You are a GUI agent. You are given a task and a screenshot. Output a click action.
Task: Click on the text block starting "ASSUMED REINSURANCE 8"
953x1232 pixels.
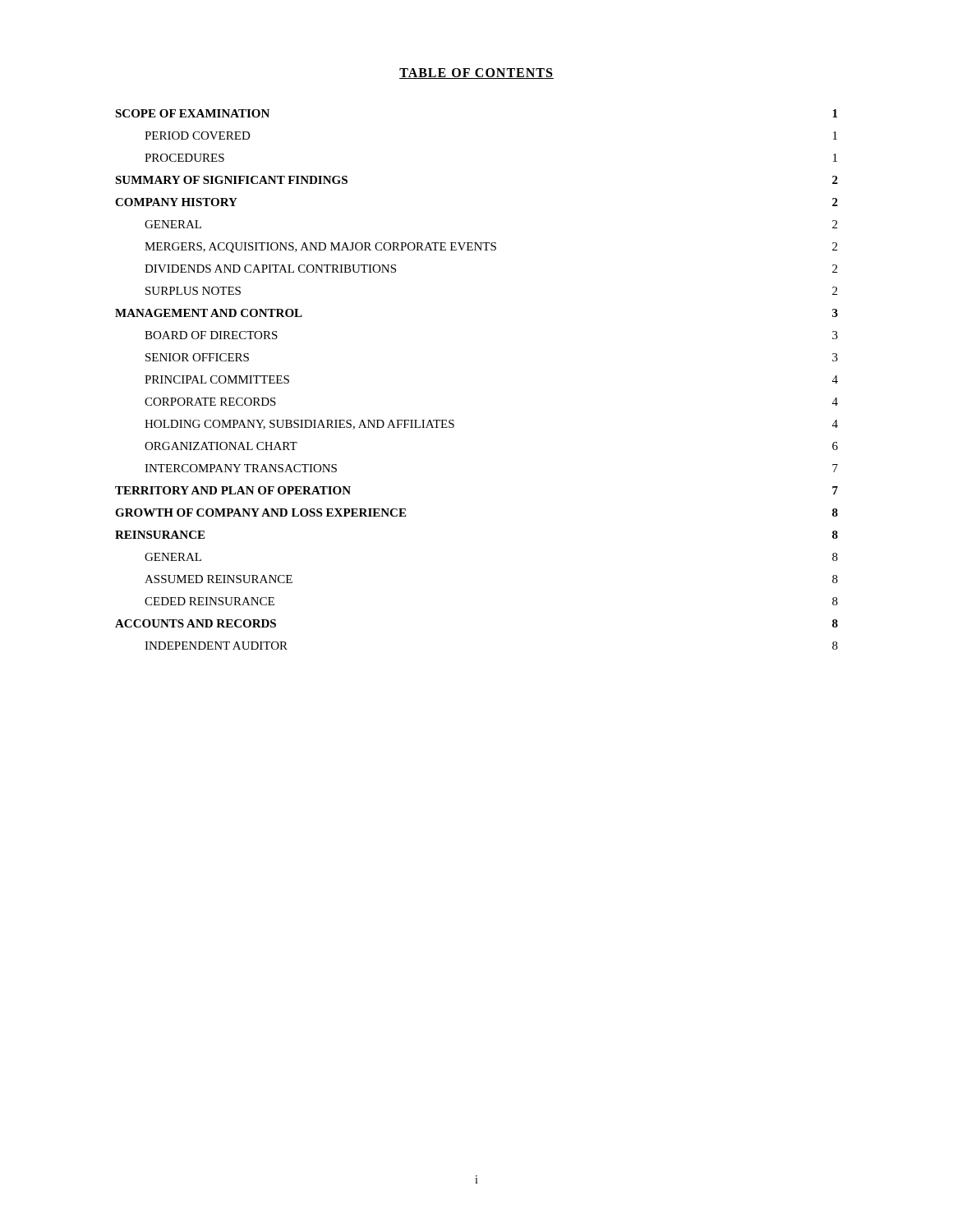(x=218, y=579)
